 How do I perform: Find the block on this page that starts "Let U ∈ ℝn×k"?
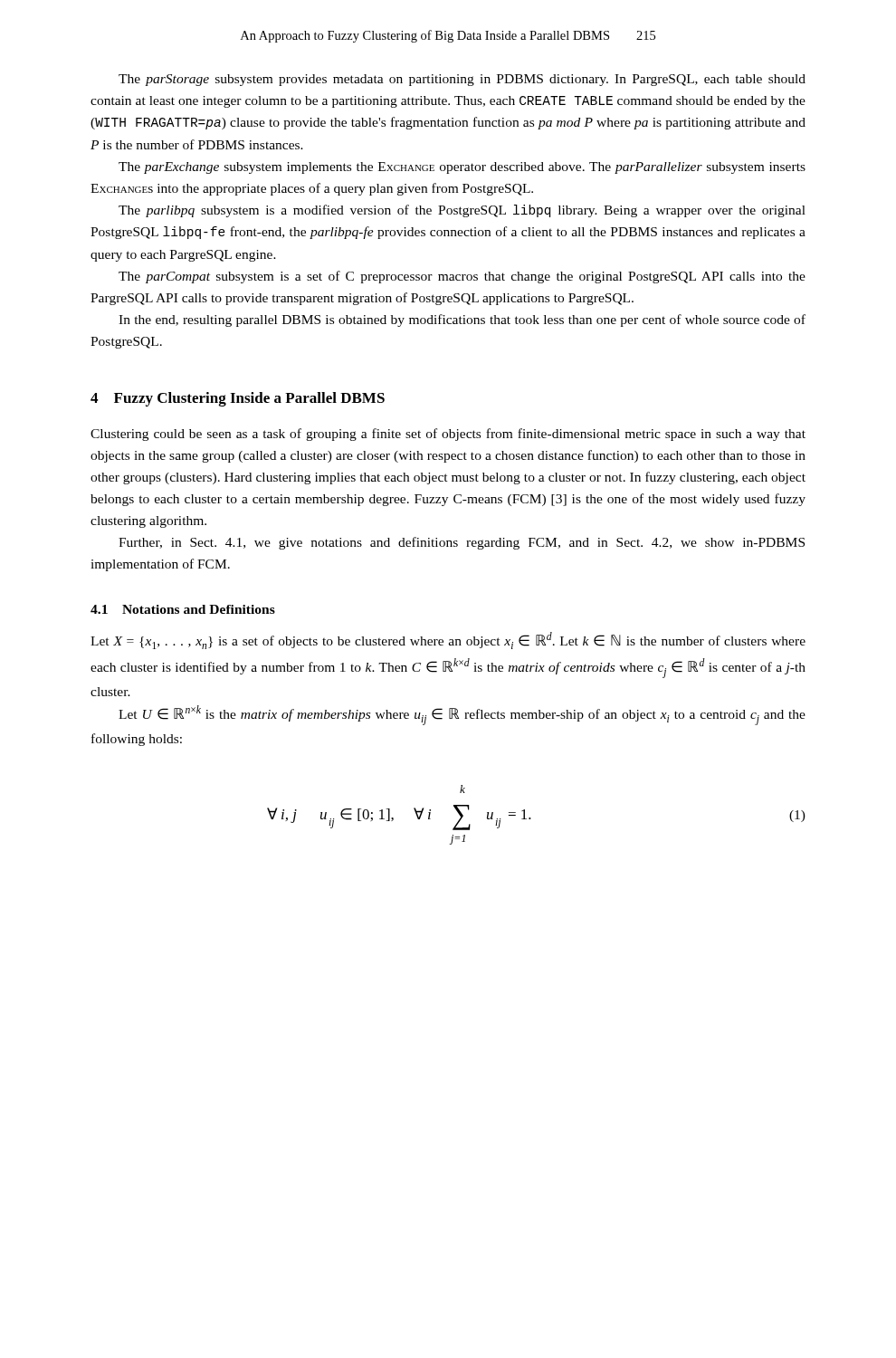(x=448, y=725)
